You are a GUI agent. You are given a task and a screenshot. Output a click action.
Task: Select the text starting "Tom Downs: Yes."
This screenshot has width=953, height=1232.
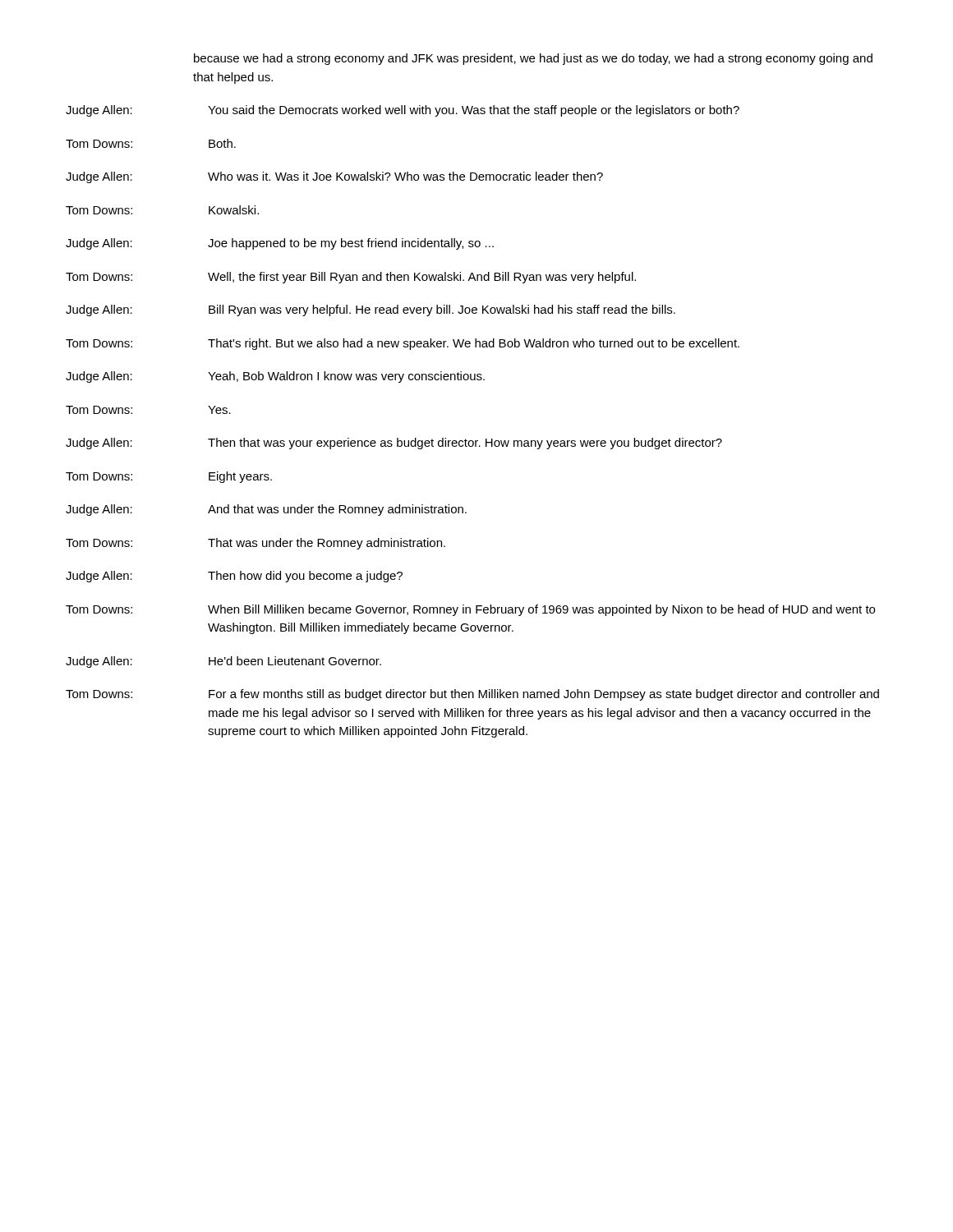(97, 407)
